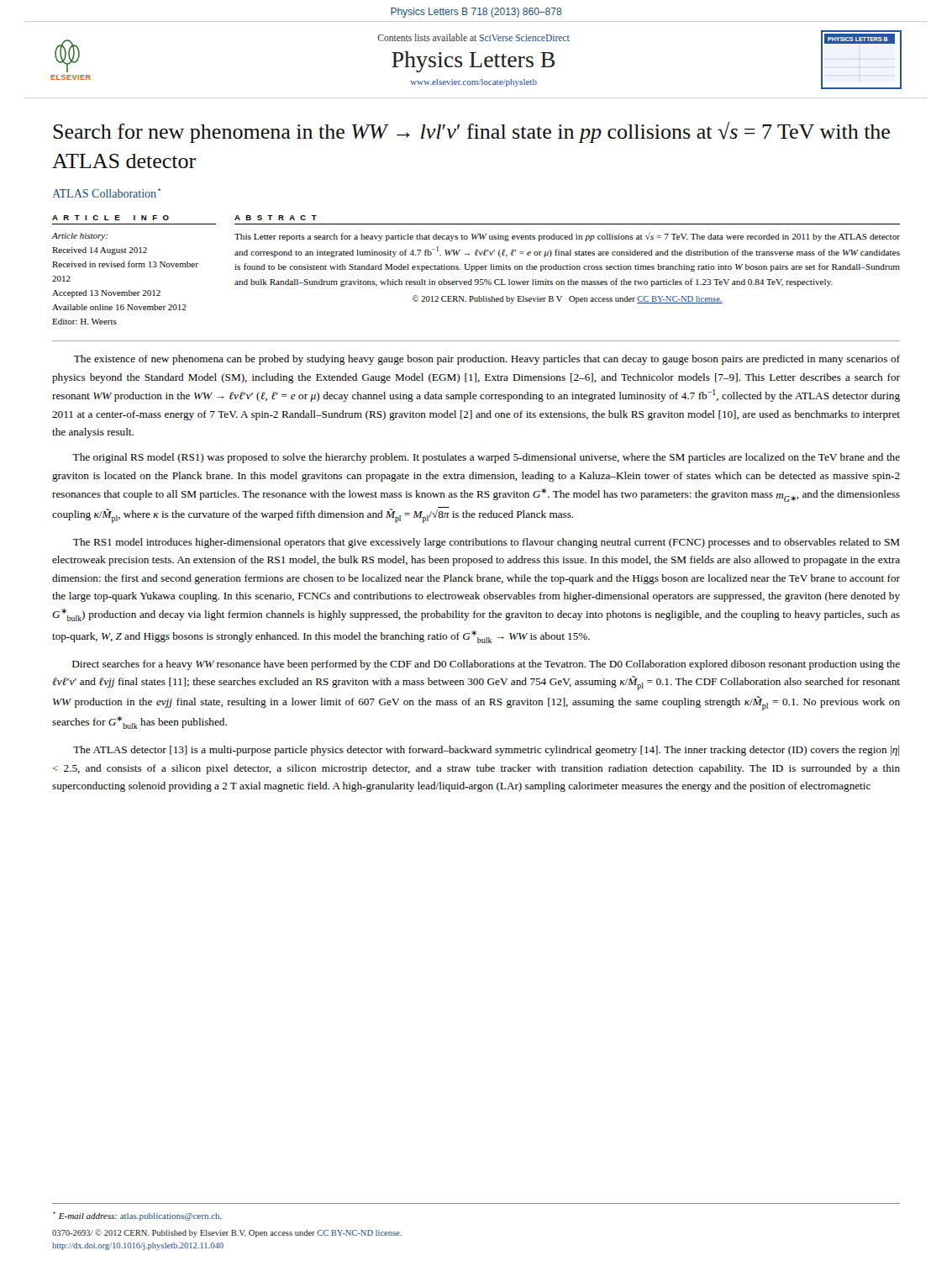
Task: Locate the text containing "ATLAS Collaboration⋆"
Action: pos(107,193)
